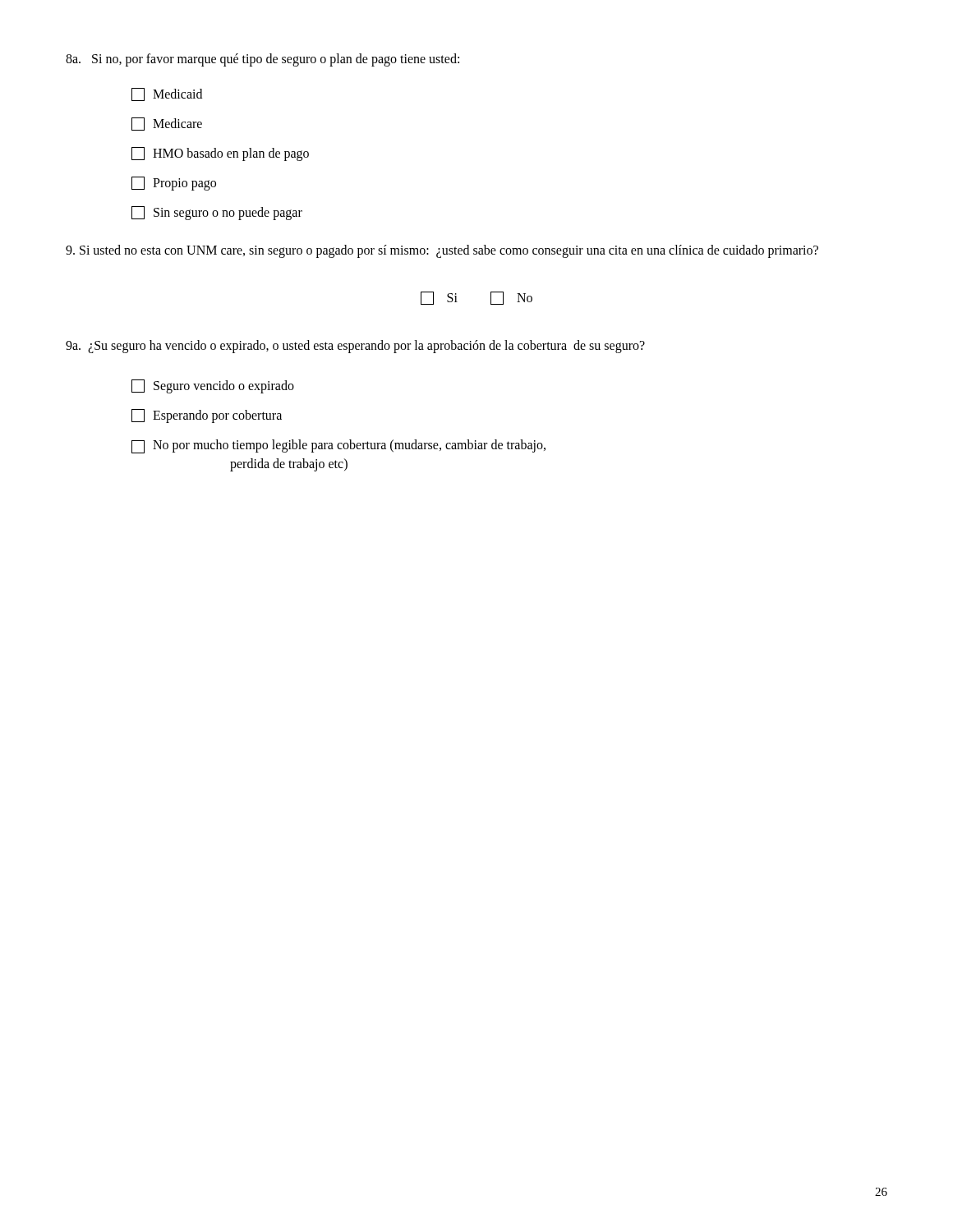Find the text block that says "Si usted no esta con UNM care,"
Image resolution: width=953 pixels, height=1232 pixels.
(x=442, y=250)
